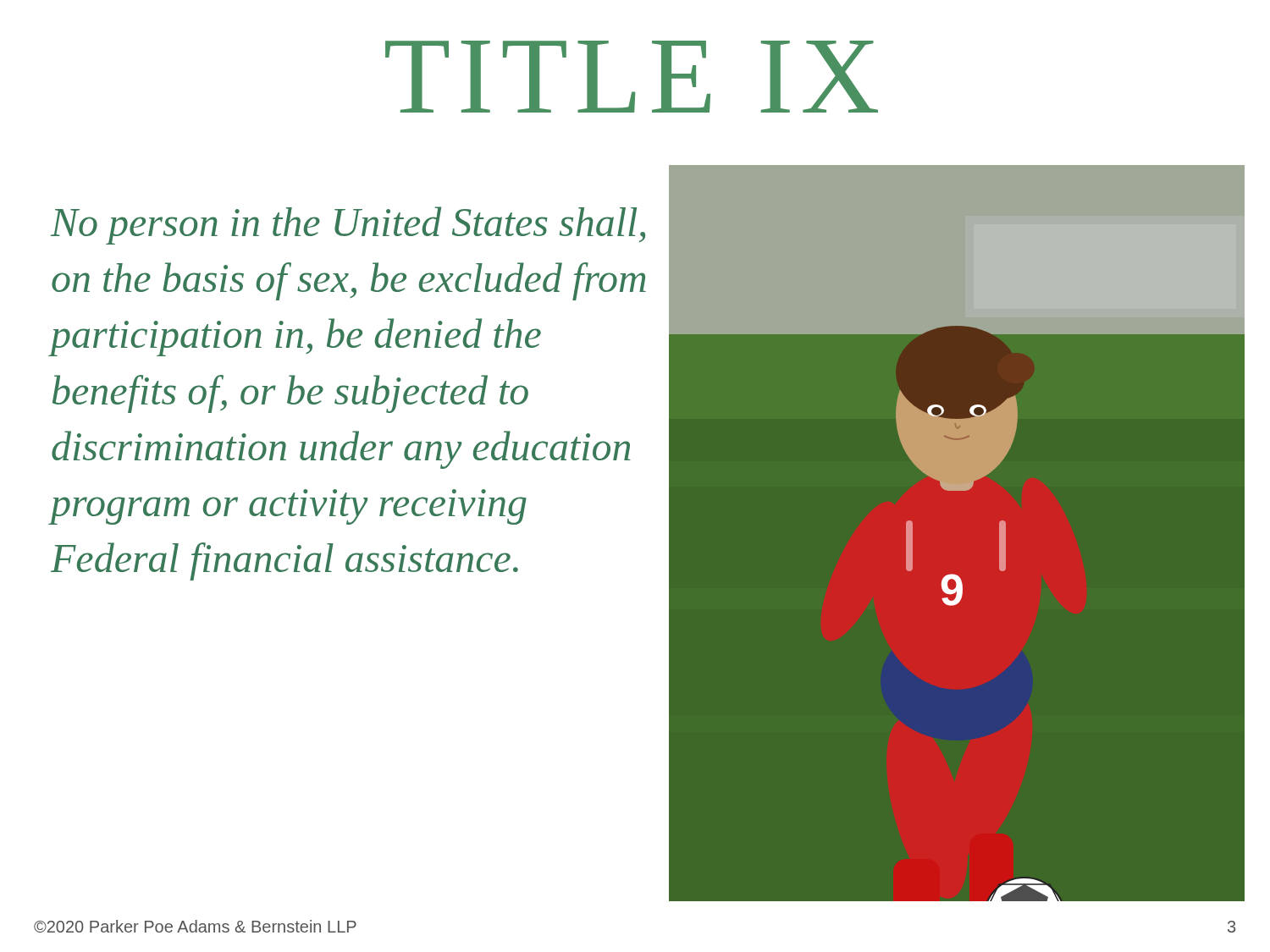The image size is (1270, 952).
Task: Find the passage starting "No person in"
Action: pos(356,391)
